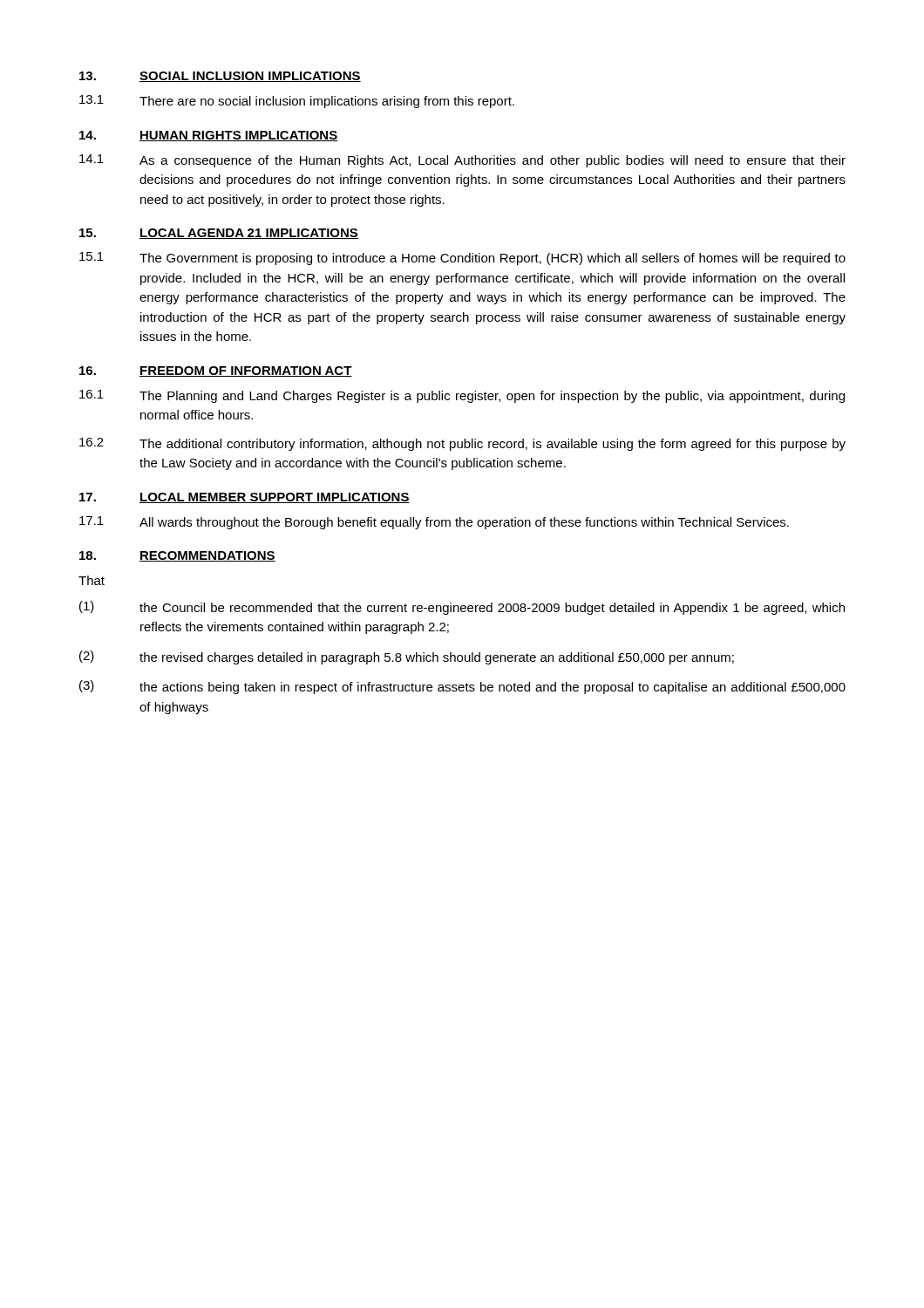Screen dimensions: 1308x924
Task: Point to the block beginning "1 All wards throughout the Borough benefit equally"
Action: pyautogui.click(x=462, y=522)
